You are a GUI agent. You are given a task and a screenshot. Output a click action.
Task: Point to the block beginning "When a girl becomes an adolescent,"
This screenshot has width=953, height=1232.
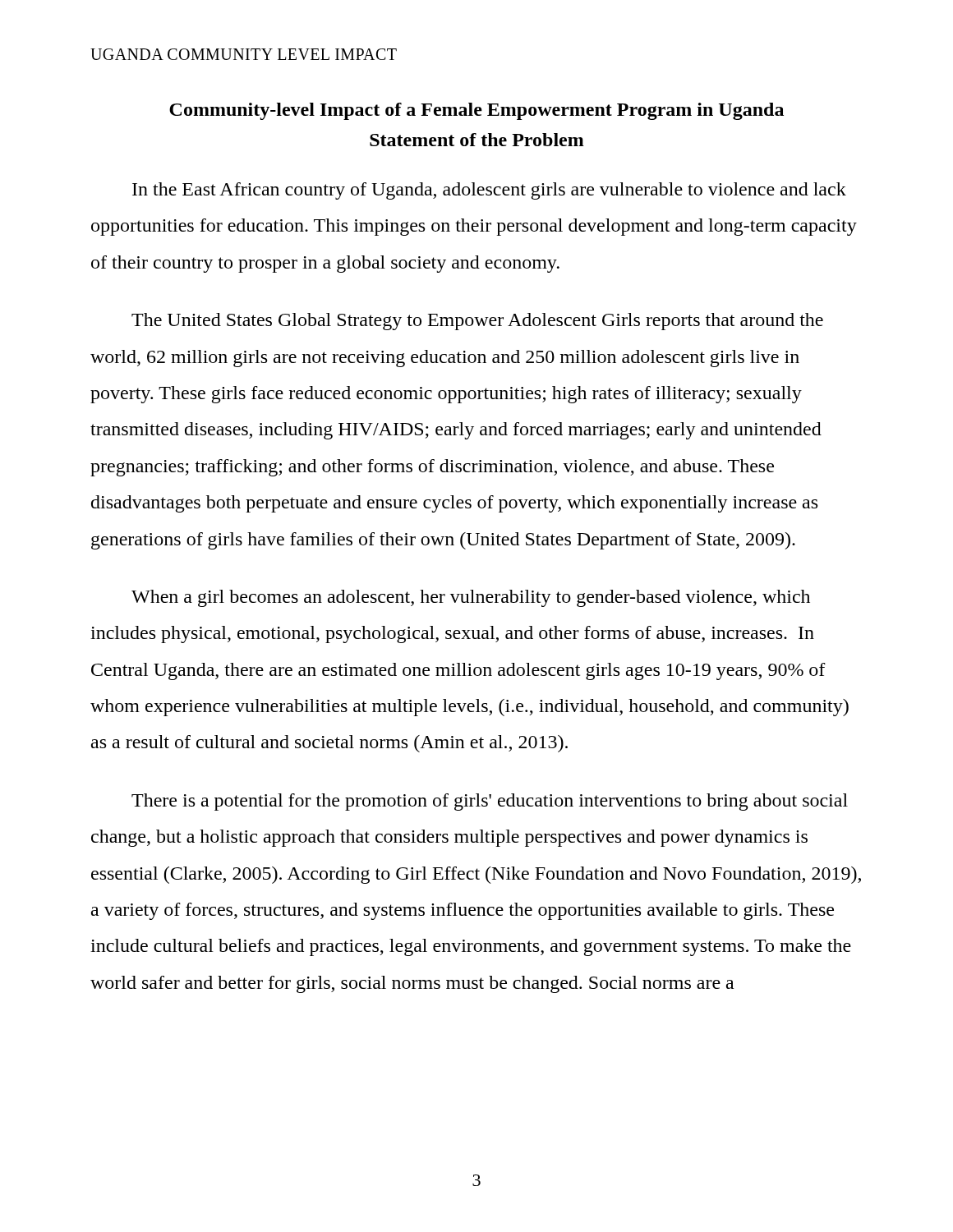coord(470,669)
